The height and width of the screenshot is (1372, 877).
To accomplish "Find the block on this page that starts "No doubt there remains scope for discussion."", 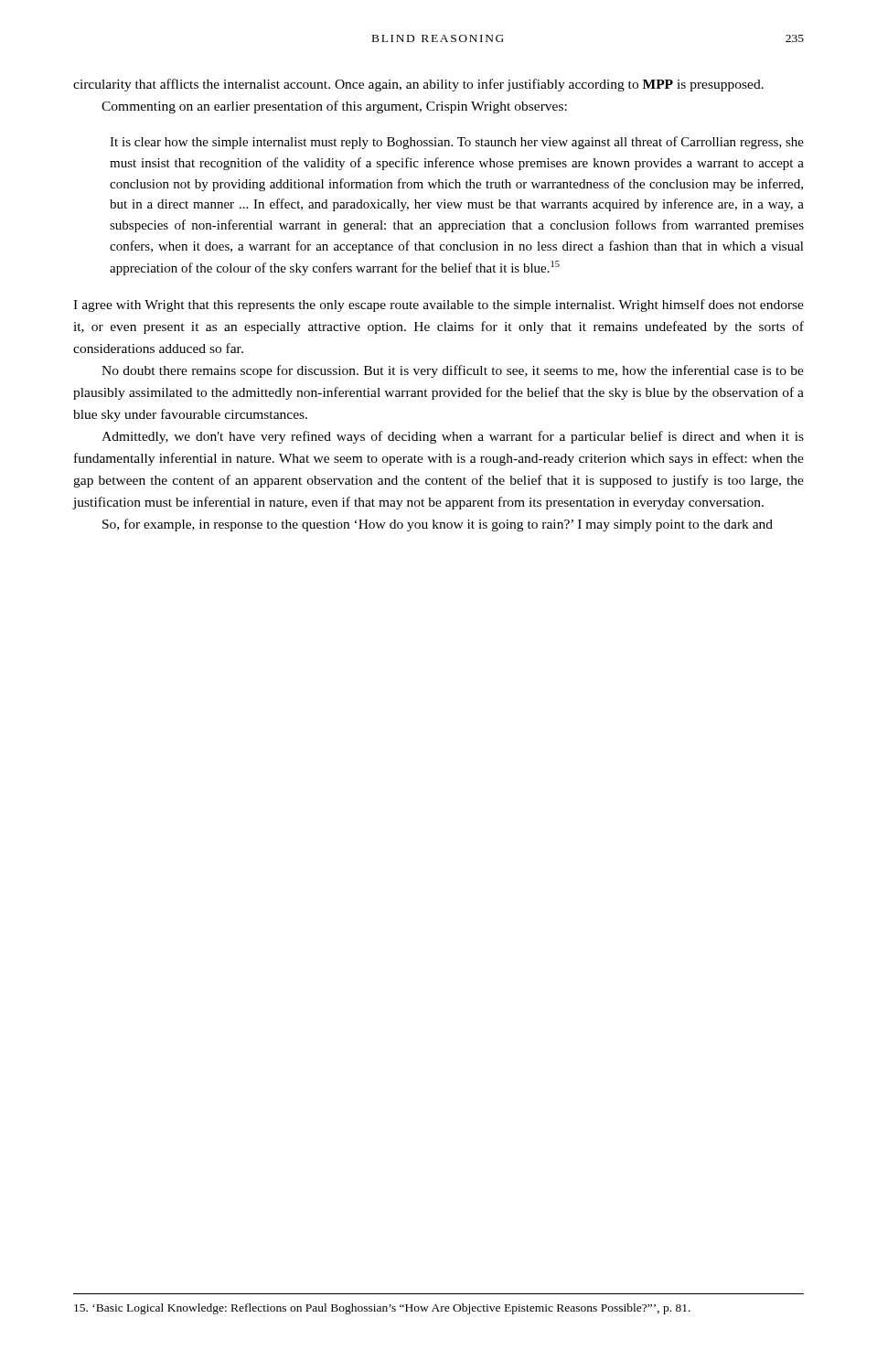I will coord(438,392).
